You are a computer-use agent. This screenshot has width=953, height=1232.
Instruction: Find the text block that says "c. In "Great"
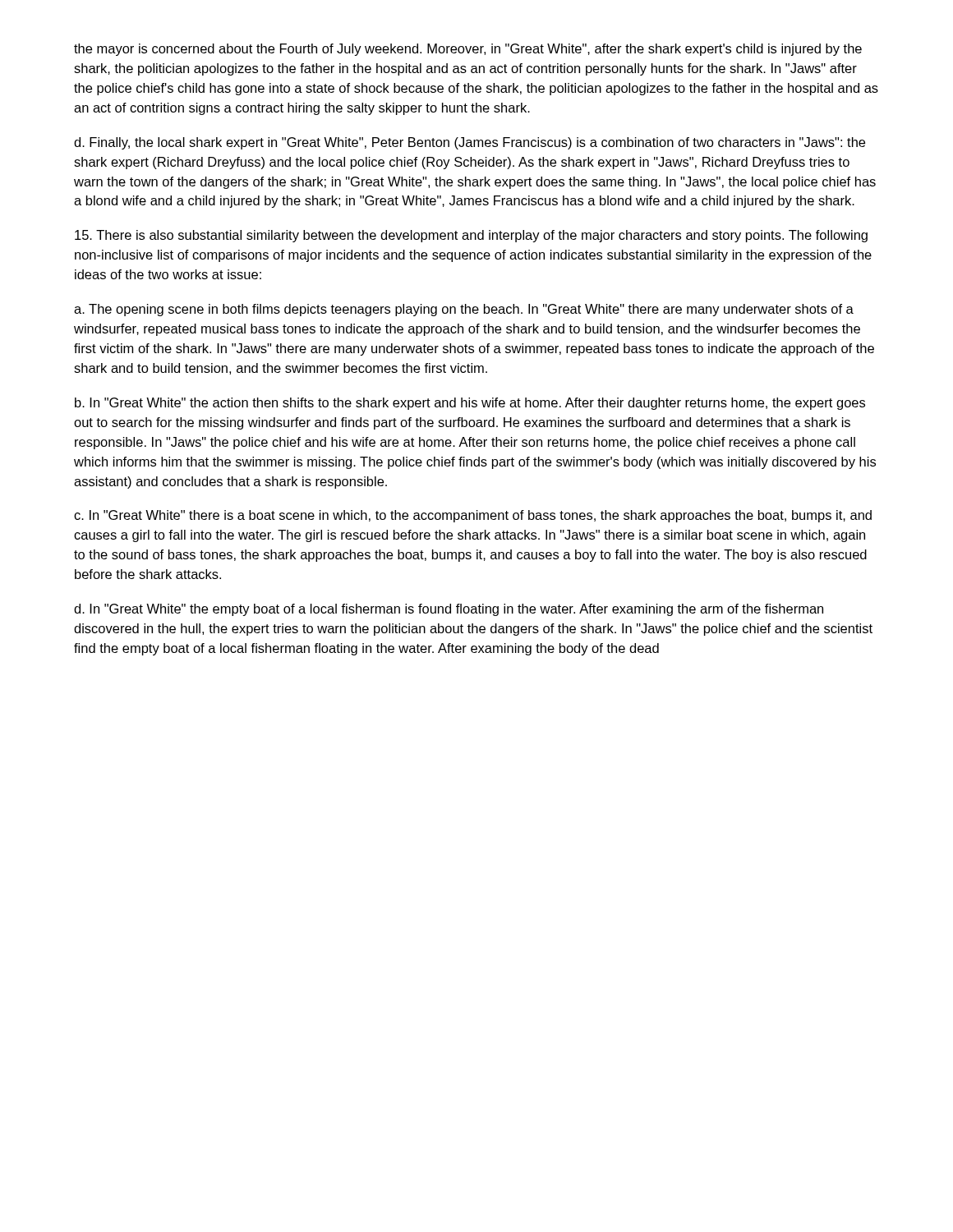click(473, 545)
